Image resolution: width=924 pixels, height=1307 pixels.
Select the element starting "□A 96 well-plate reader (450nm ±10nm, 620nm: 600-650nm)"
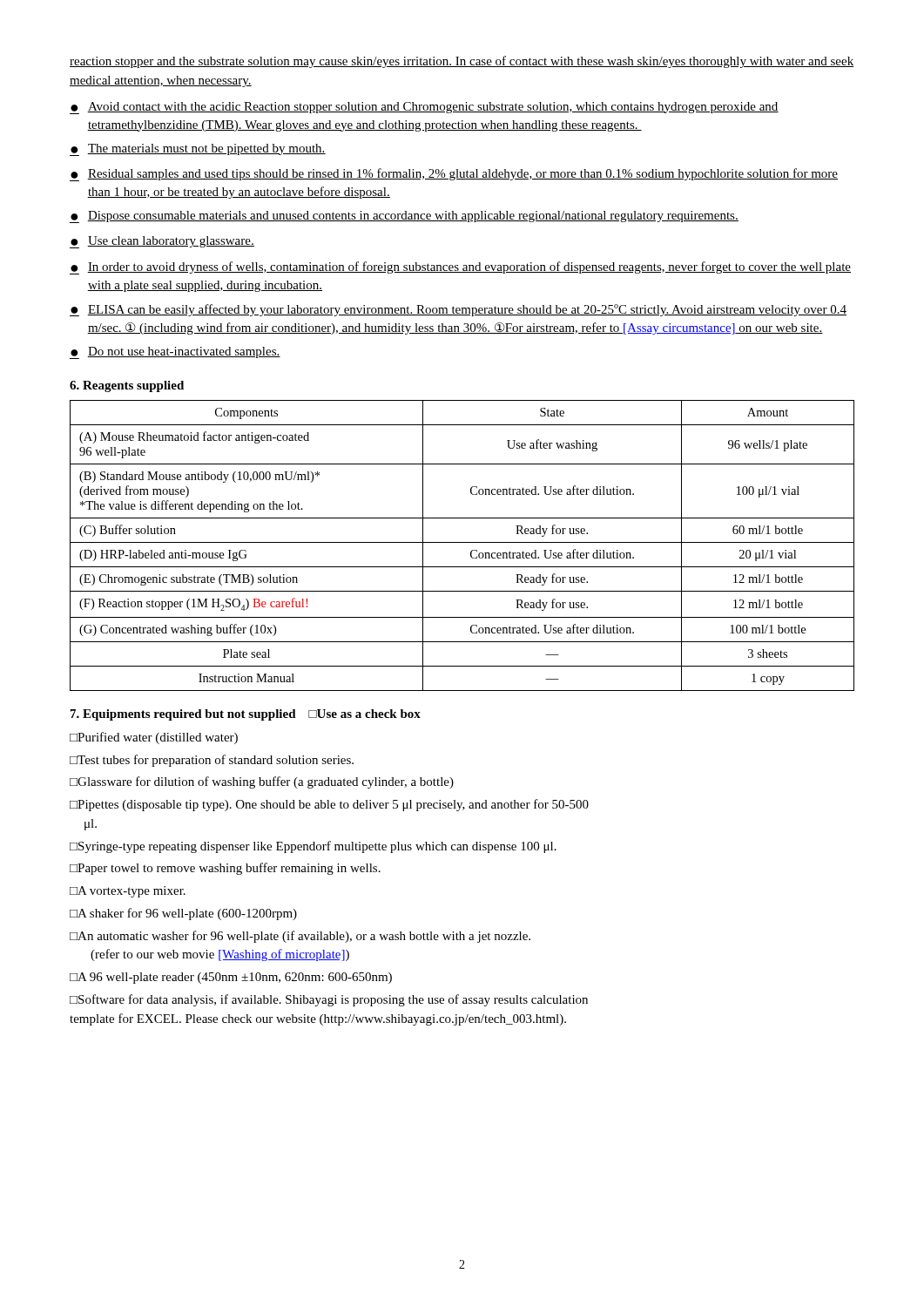(x=231, y=977)
